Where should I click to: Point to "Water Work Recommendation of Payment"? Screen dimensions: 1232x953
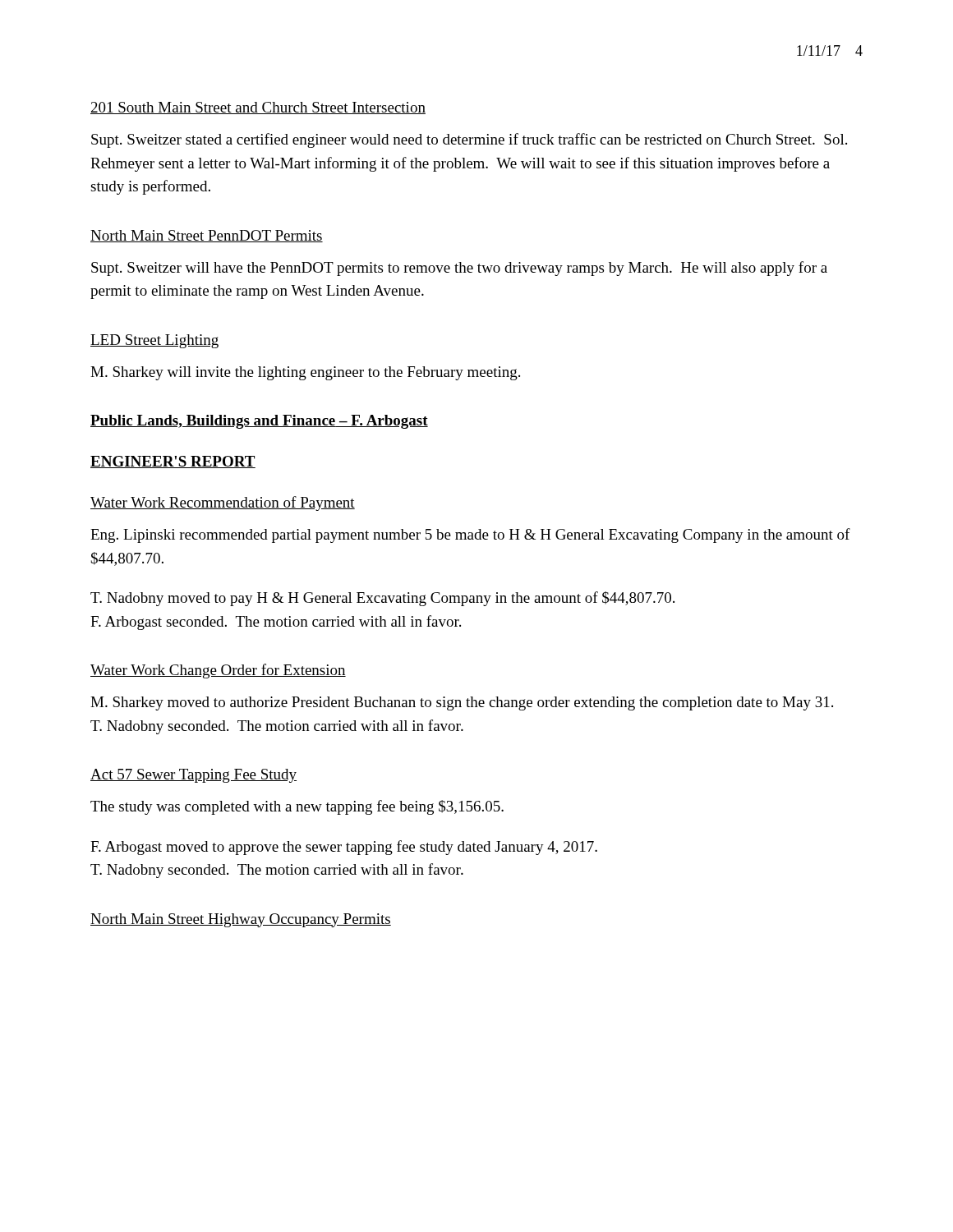tap(222, 502)
